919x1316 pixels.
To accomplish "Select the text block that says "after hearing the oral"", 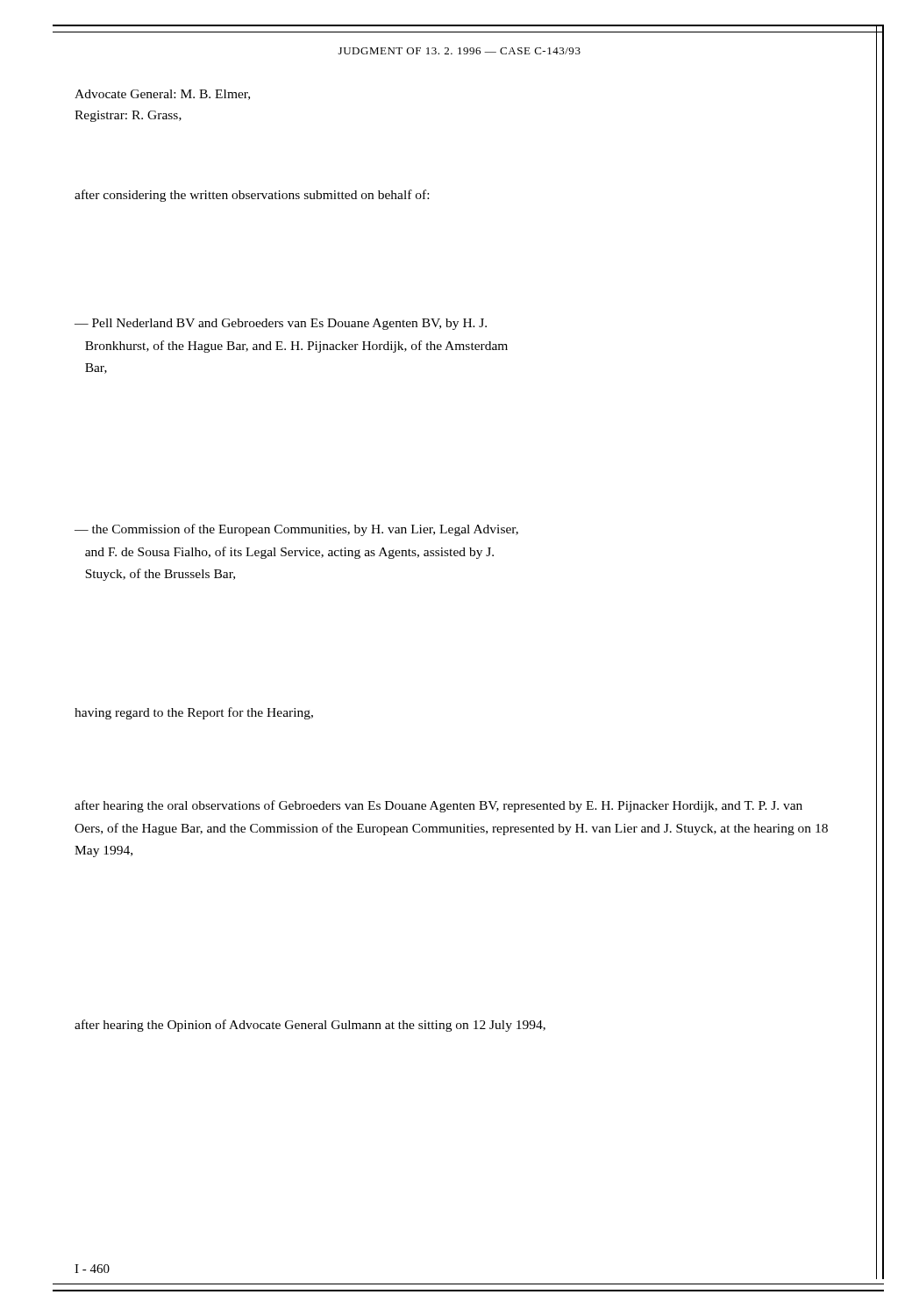I will (451, 827).
